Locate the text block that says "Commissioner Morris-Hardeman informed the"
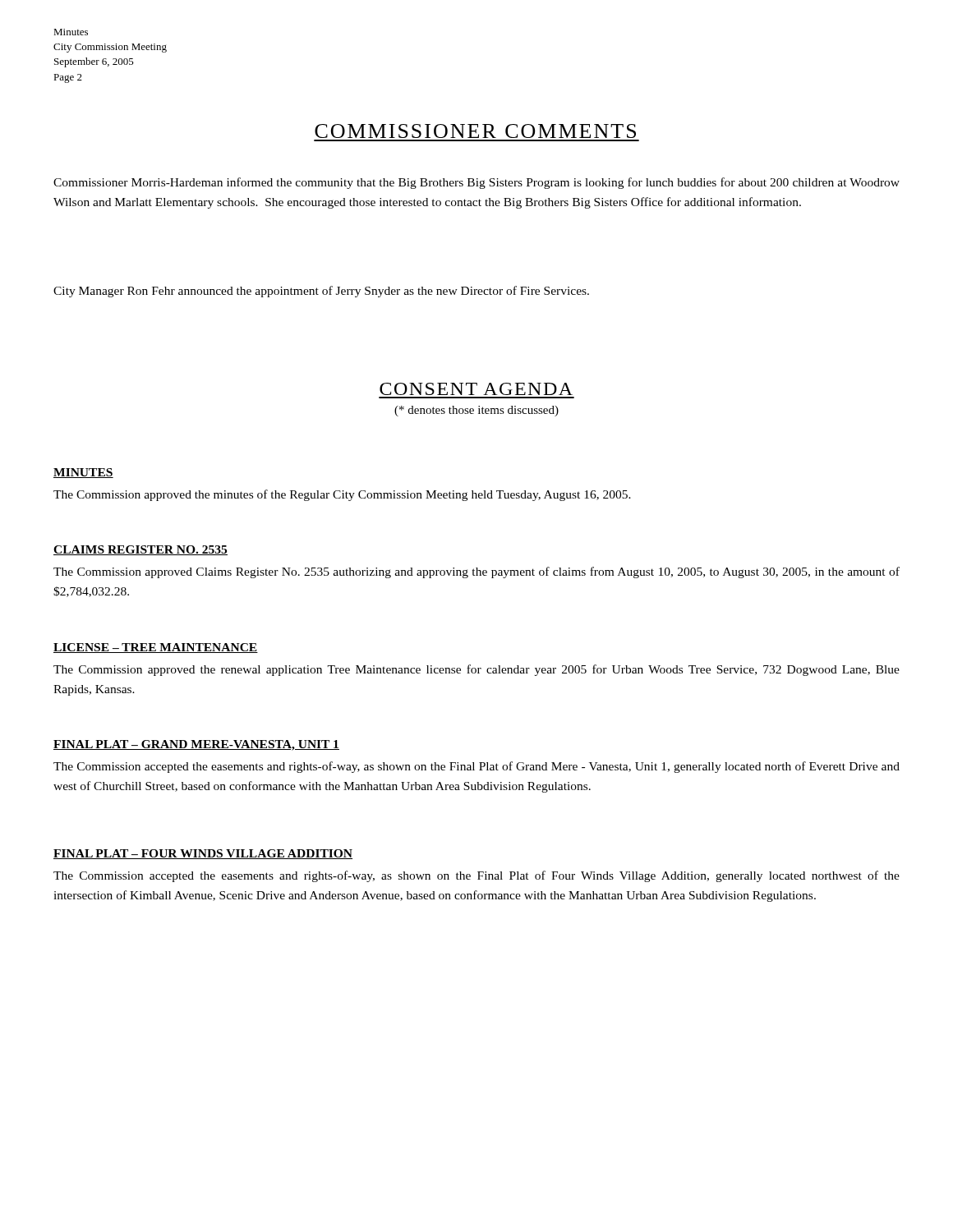Viewport: 953px width, 1232px height. click(476, 192)
